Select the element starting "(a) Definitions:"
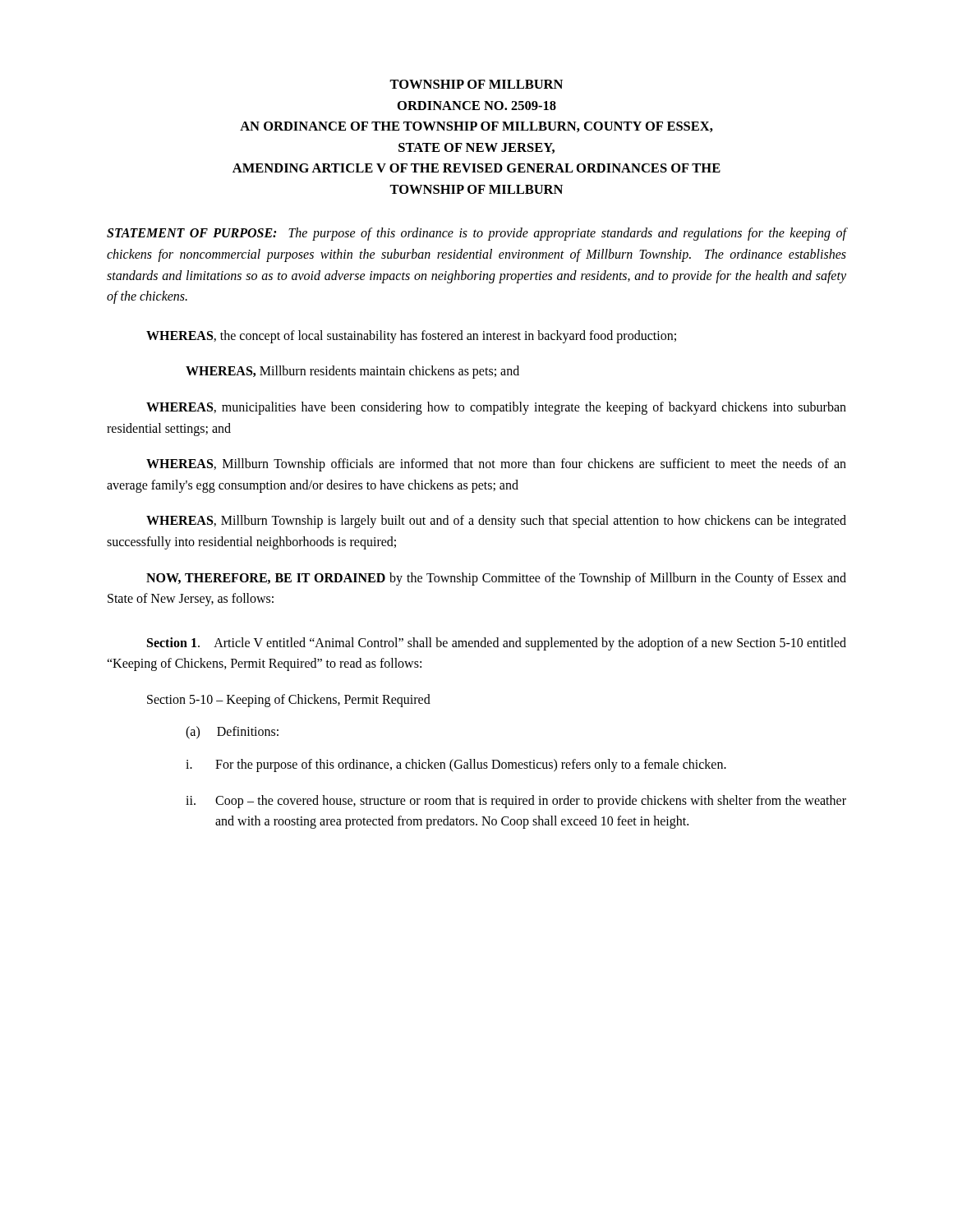This screenshot has width=953, height=1232. 233,732
